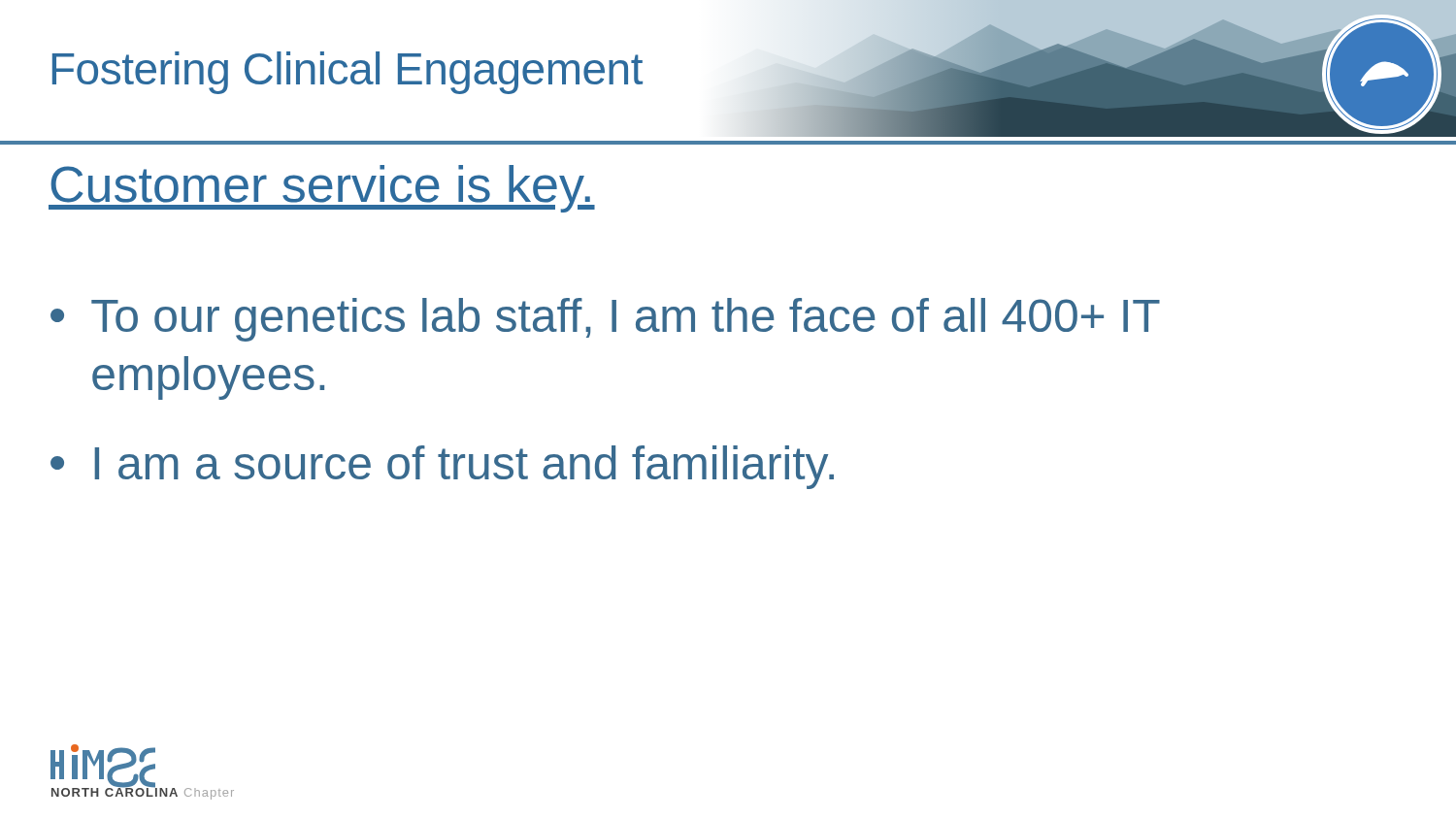Find the list item containing "• I am a source"
Screen dimensions: 819x1456
[x=443, y=464]
